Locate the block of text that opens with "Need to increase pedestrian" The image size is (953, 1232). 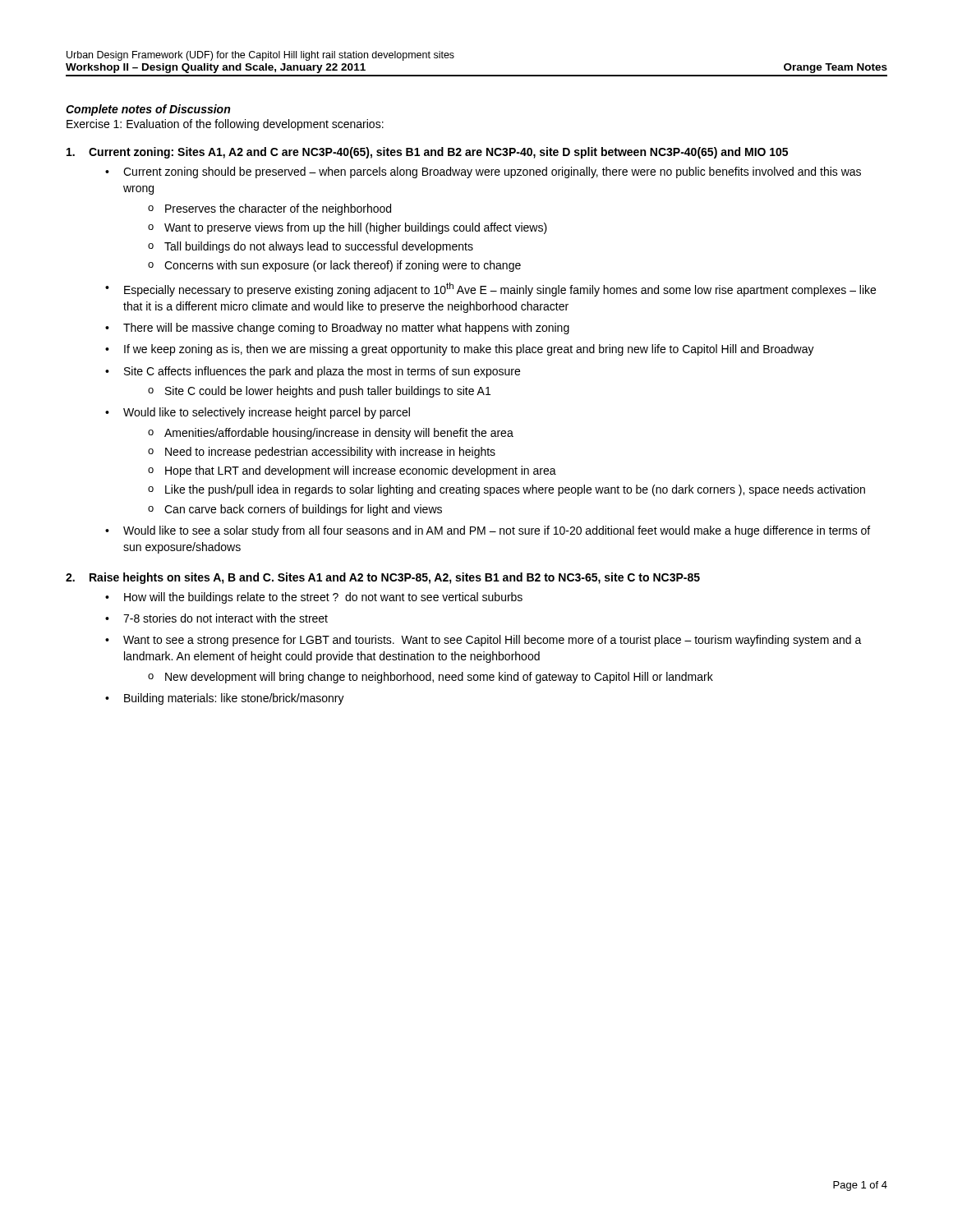tap(330, 452)
